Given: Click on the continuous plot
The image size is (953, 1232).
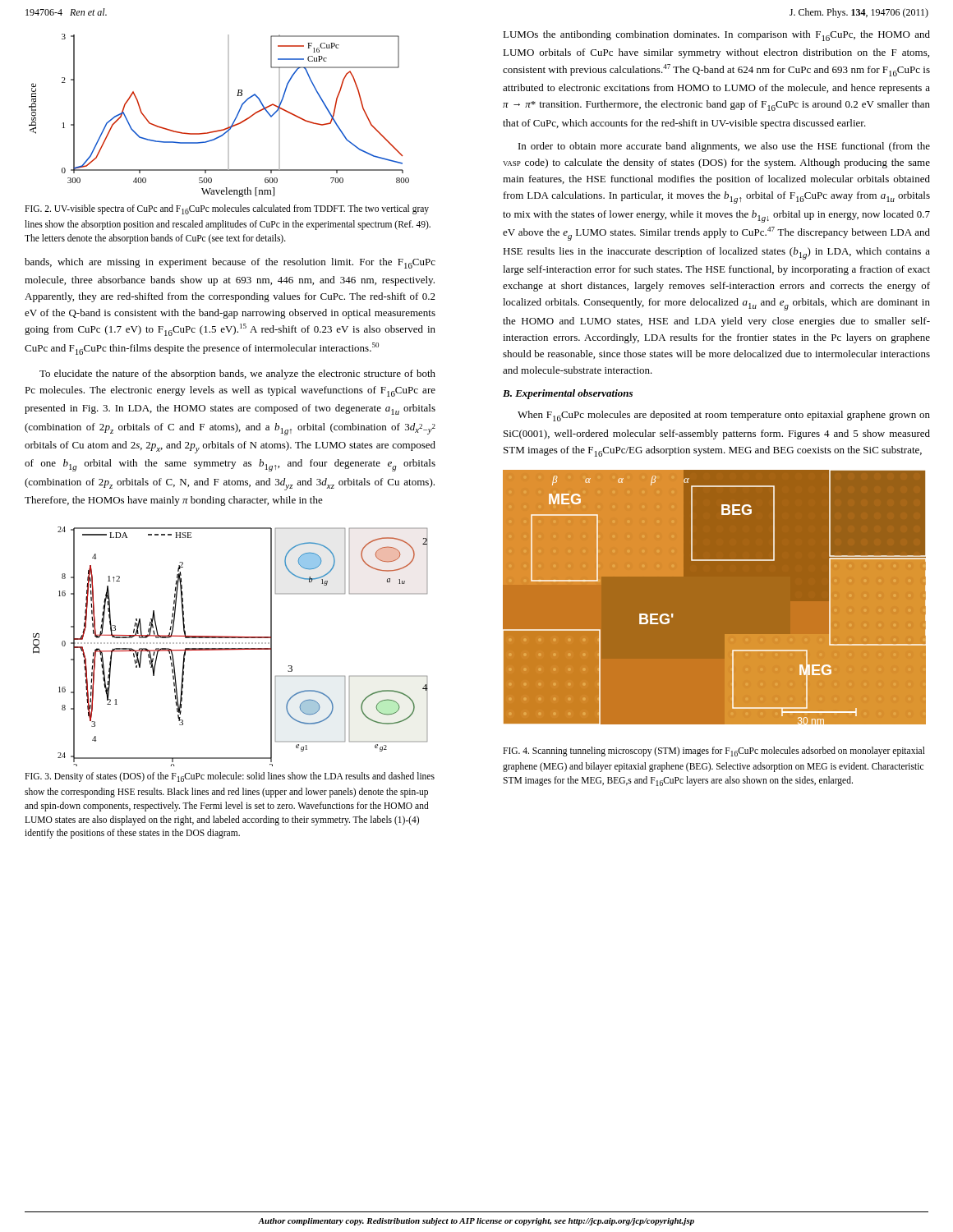Looking at the screenshot, I should click(230, 643).
